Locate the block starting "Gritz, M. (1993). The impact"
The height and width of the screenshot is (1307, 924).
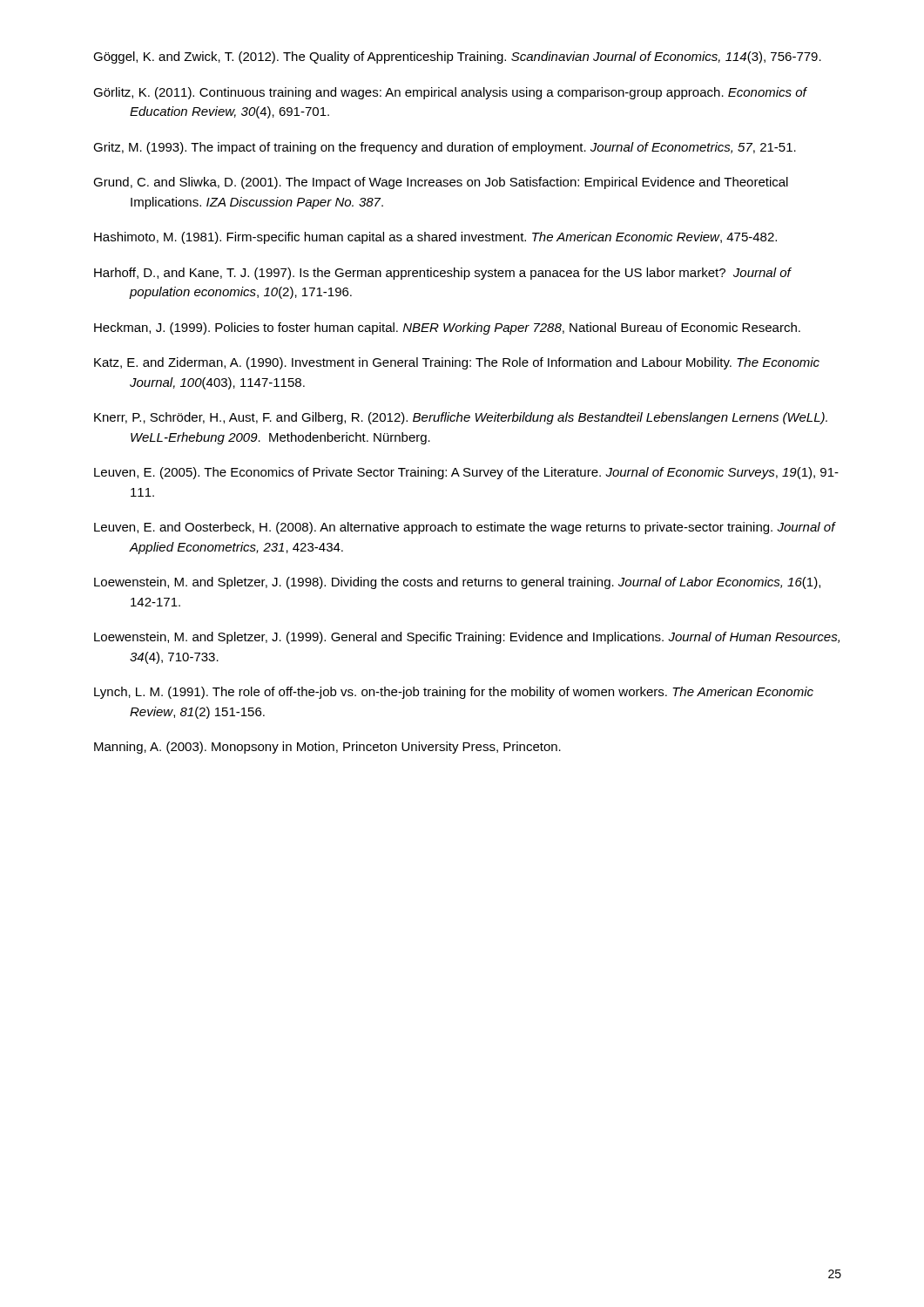coord(445,146)
